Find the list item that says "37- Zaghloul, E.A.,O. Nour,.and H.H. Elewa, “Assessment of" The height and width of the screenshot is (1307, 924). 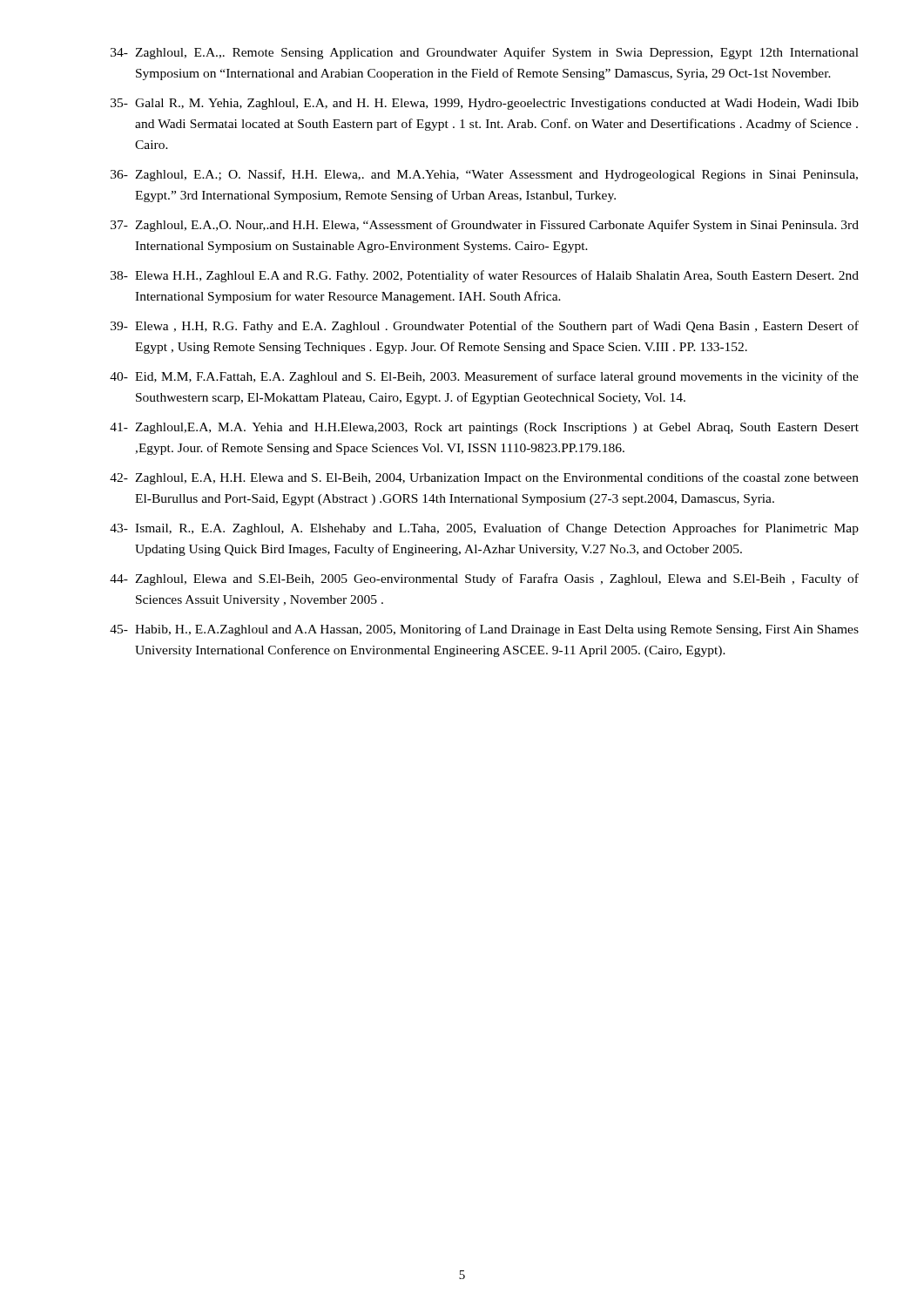point(471,235)
